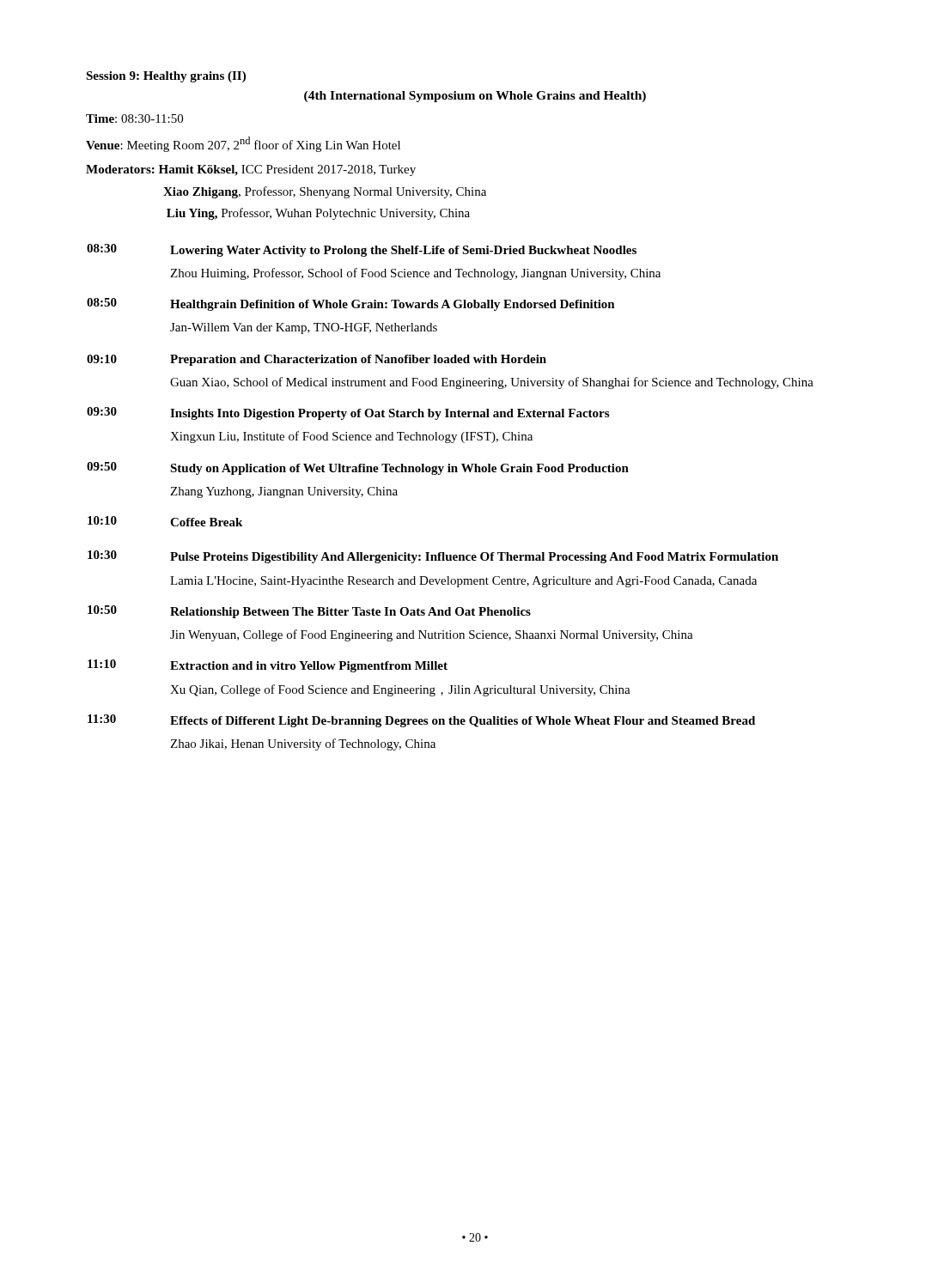Point to the block beginning "Effects of Different"
Screen dimensions: 1288x950
click(517, 732)
